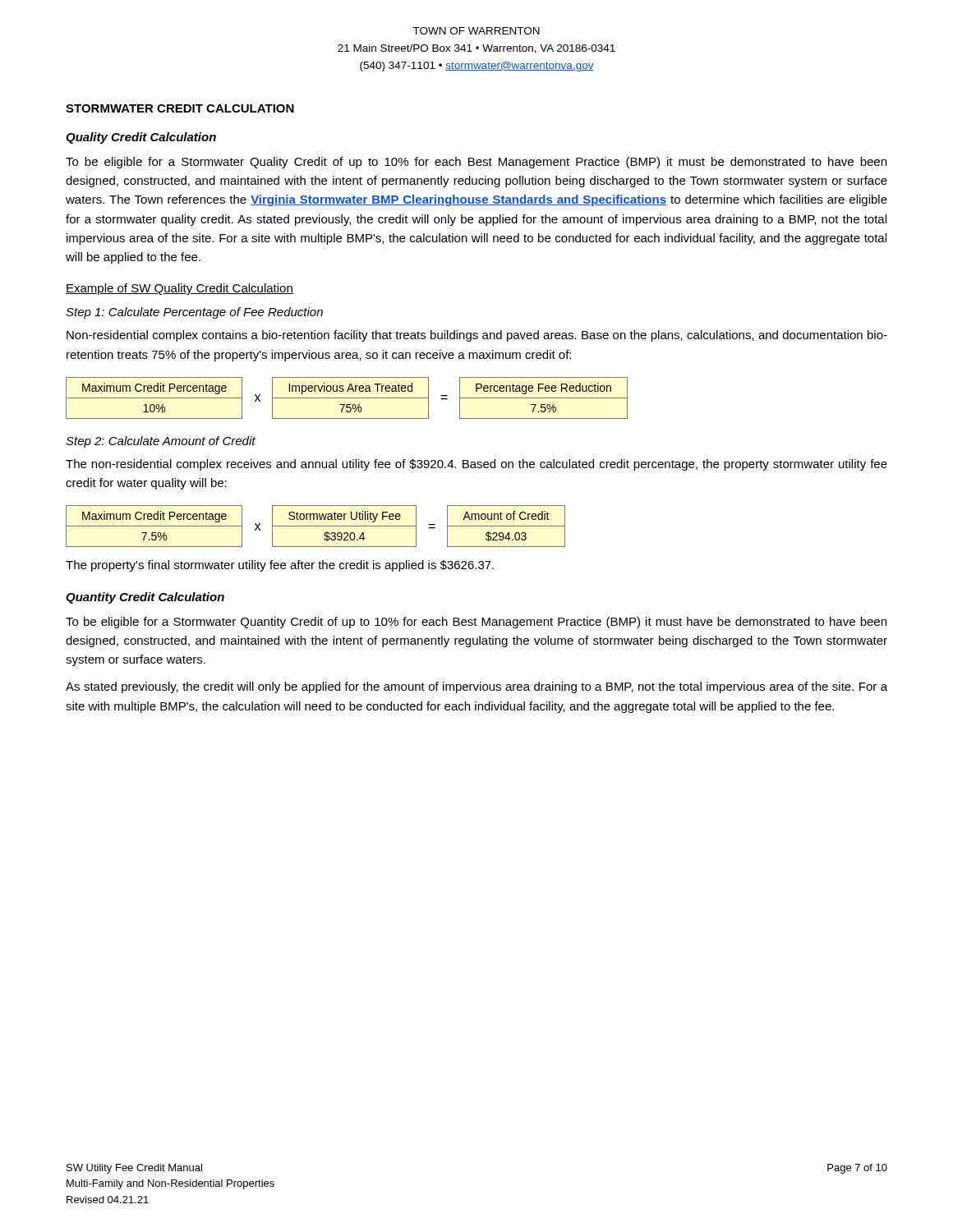
Task: Select the title
Action: click(180, 108)
